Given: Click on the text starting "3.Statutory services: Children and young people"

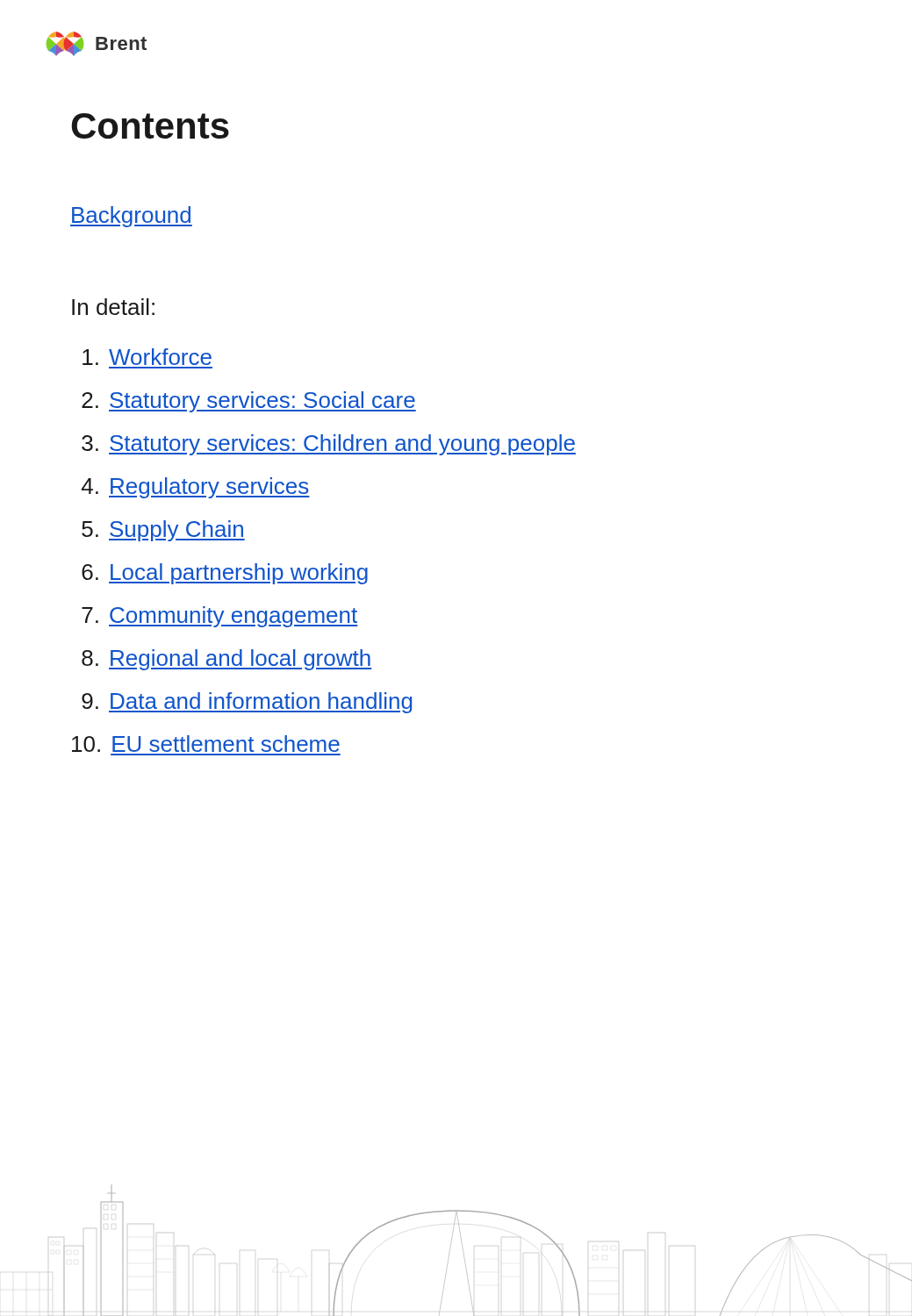Looking at the screenshot, I should tap(323, 443).
